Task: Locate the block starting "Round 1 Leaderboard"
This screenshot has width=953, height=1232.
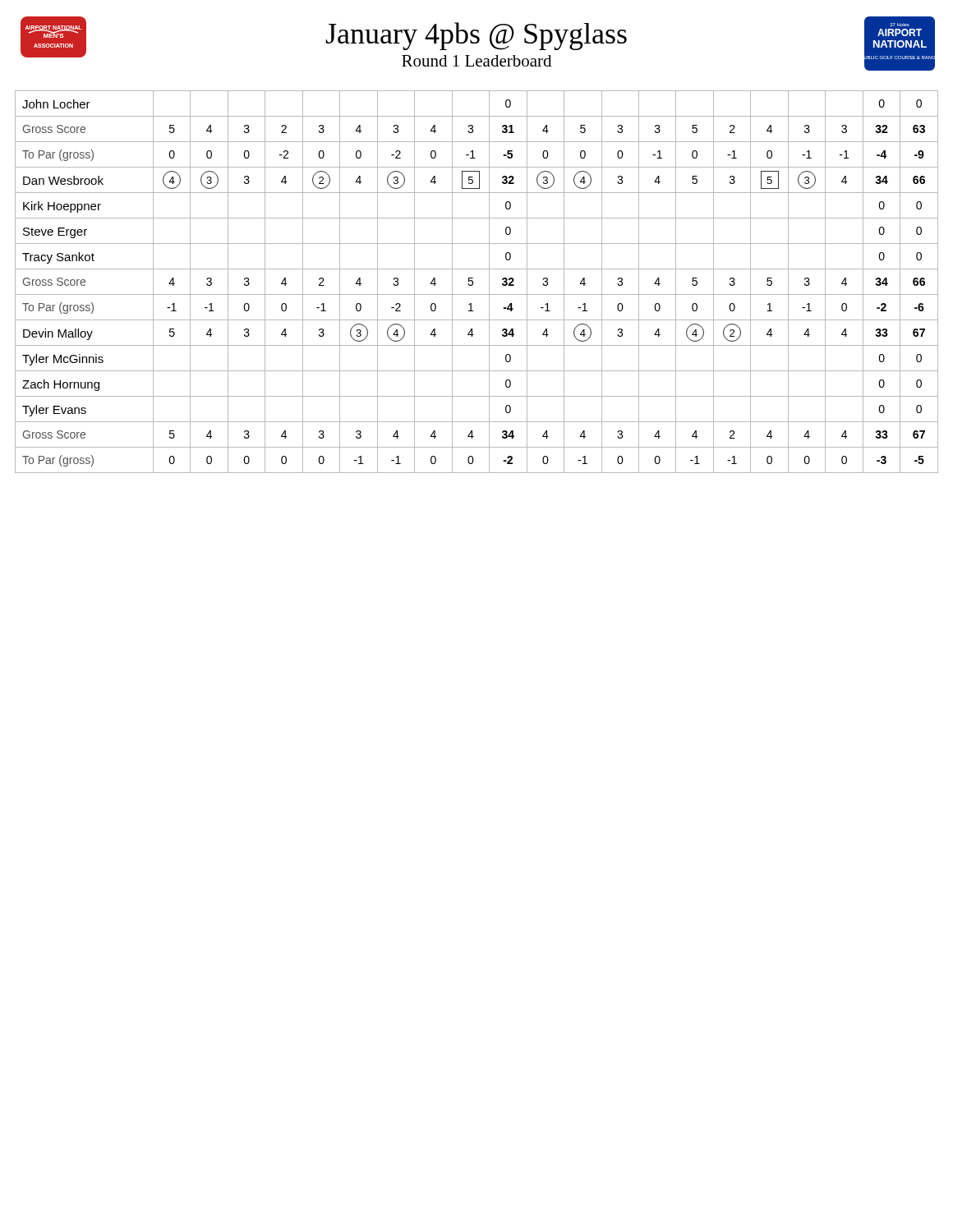Action: 476,61
